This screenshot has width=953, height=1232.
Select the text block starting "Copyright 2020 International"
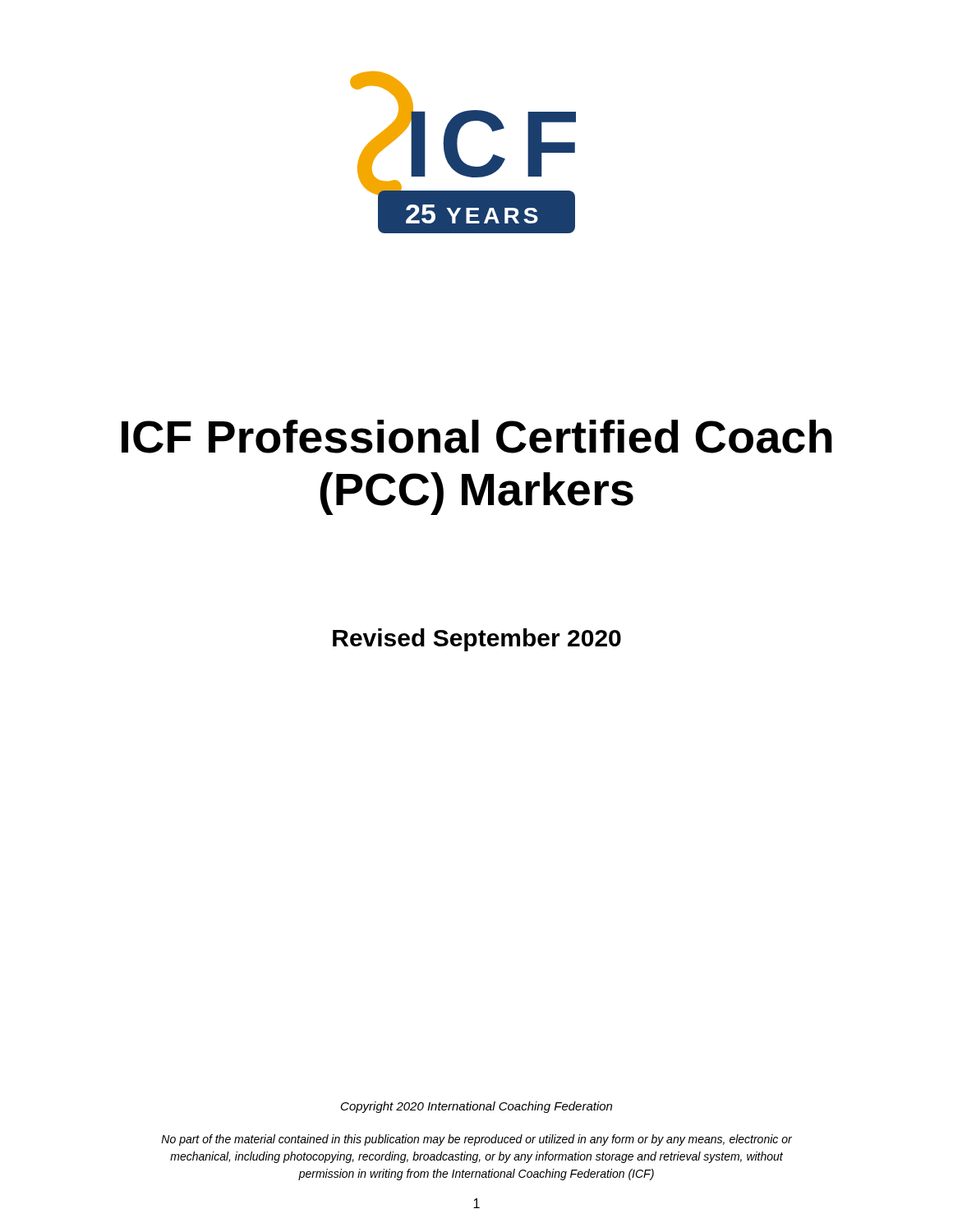pyautogui.click(x=476, y=1106)
